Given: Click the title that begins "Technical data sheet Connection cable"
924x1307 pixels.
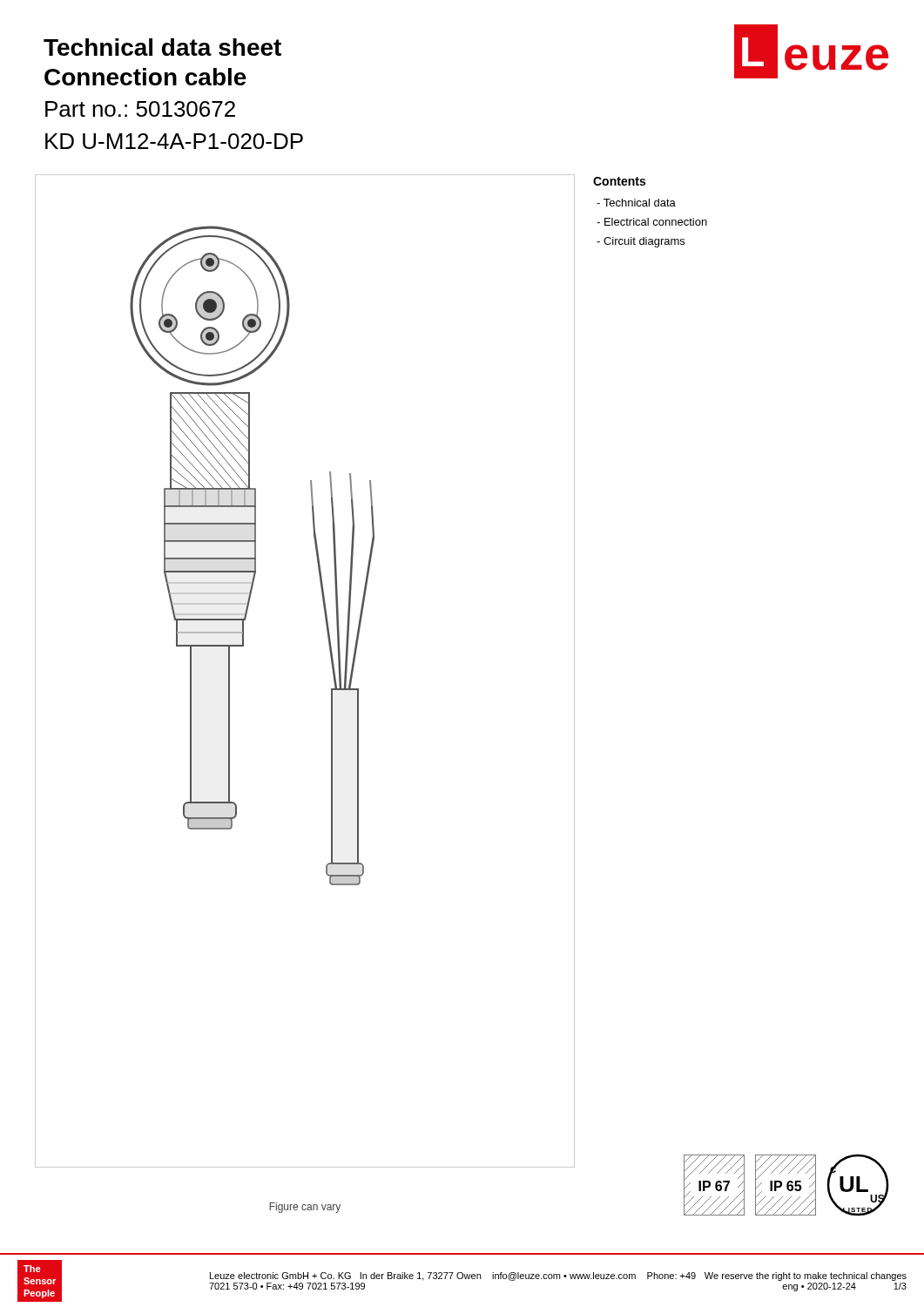Looking at the screenshot, I should pyautogui.click(x=174, y=95).
